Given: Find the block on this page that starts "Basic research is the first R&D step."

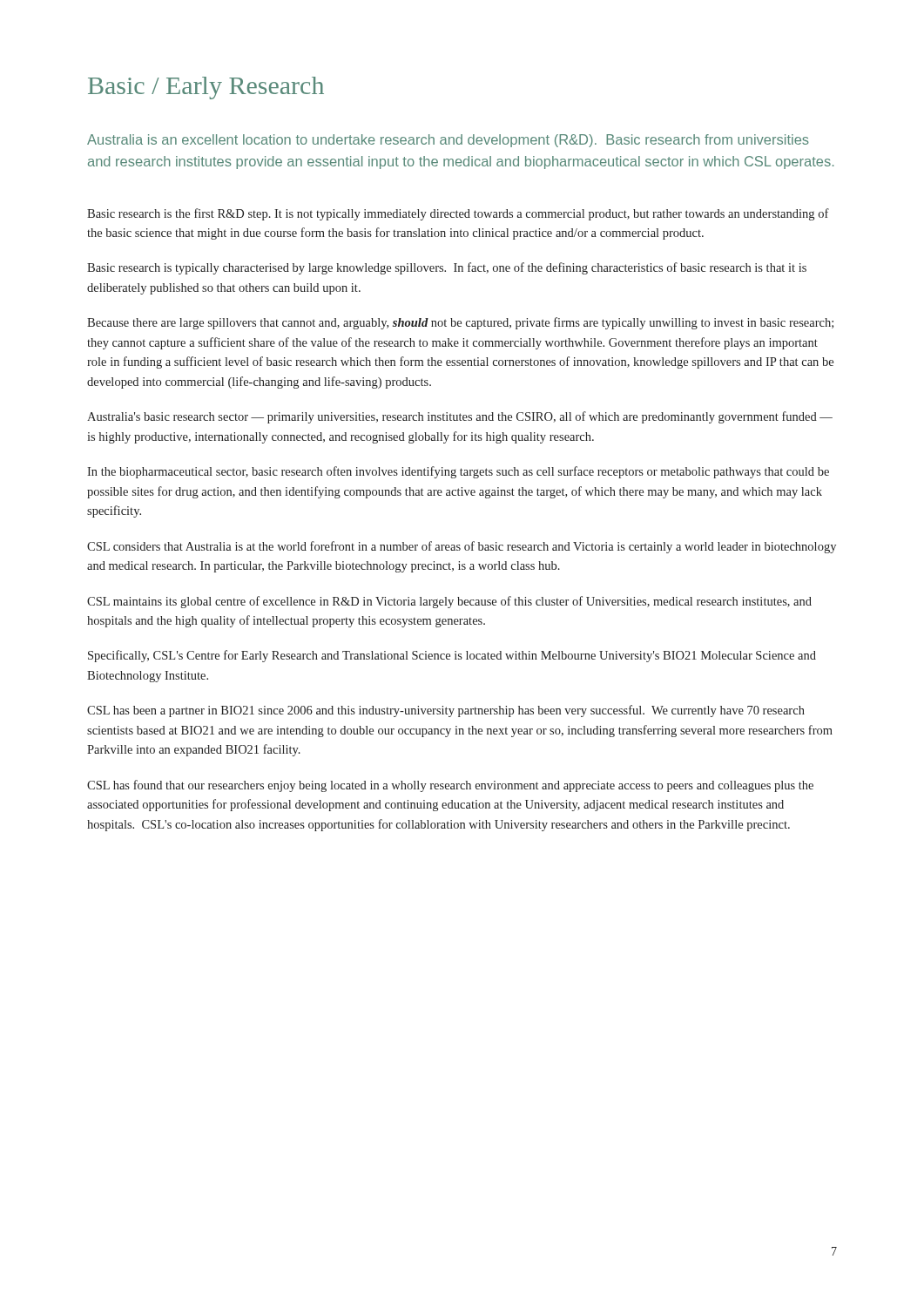Looking at the screenshot, I should tap(458, 223).
